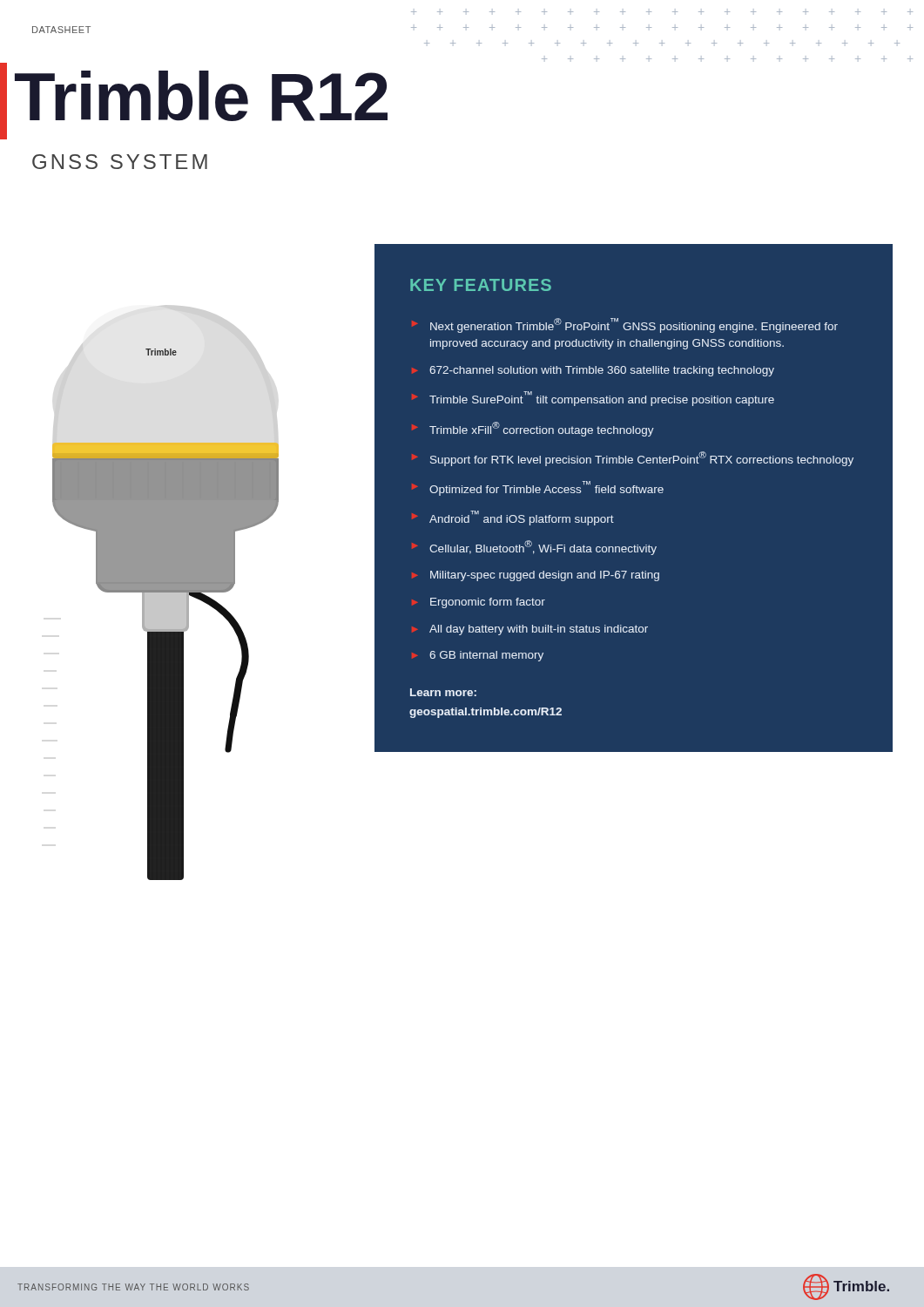The width and height of the screenshot is (924, 1307).
Task: Point to "Learn more: geospatial.trimble.com/R12"
Action: tap(486, 702)
